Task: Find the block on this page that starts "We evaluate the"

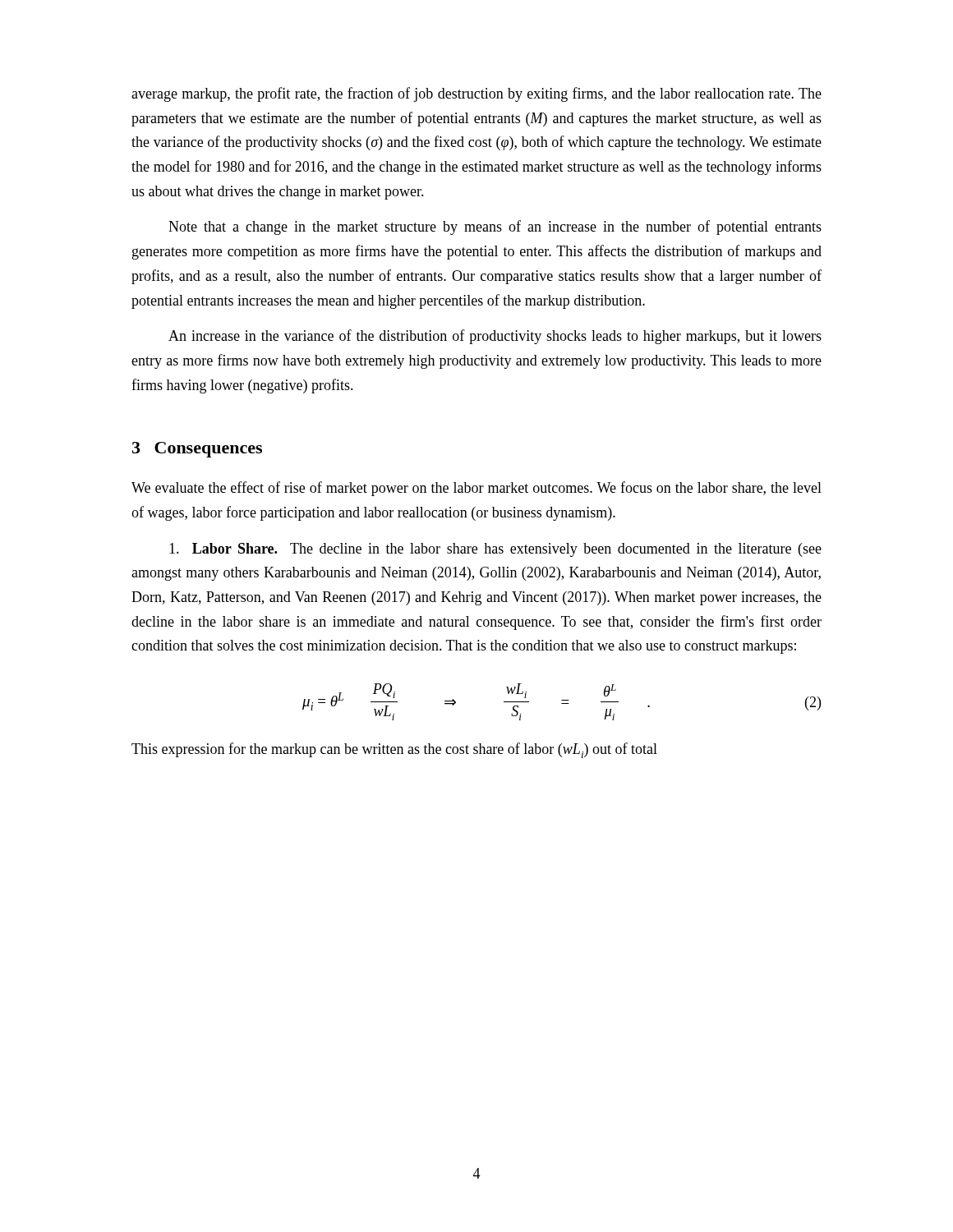Action: tap(476, 500)
